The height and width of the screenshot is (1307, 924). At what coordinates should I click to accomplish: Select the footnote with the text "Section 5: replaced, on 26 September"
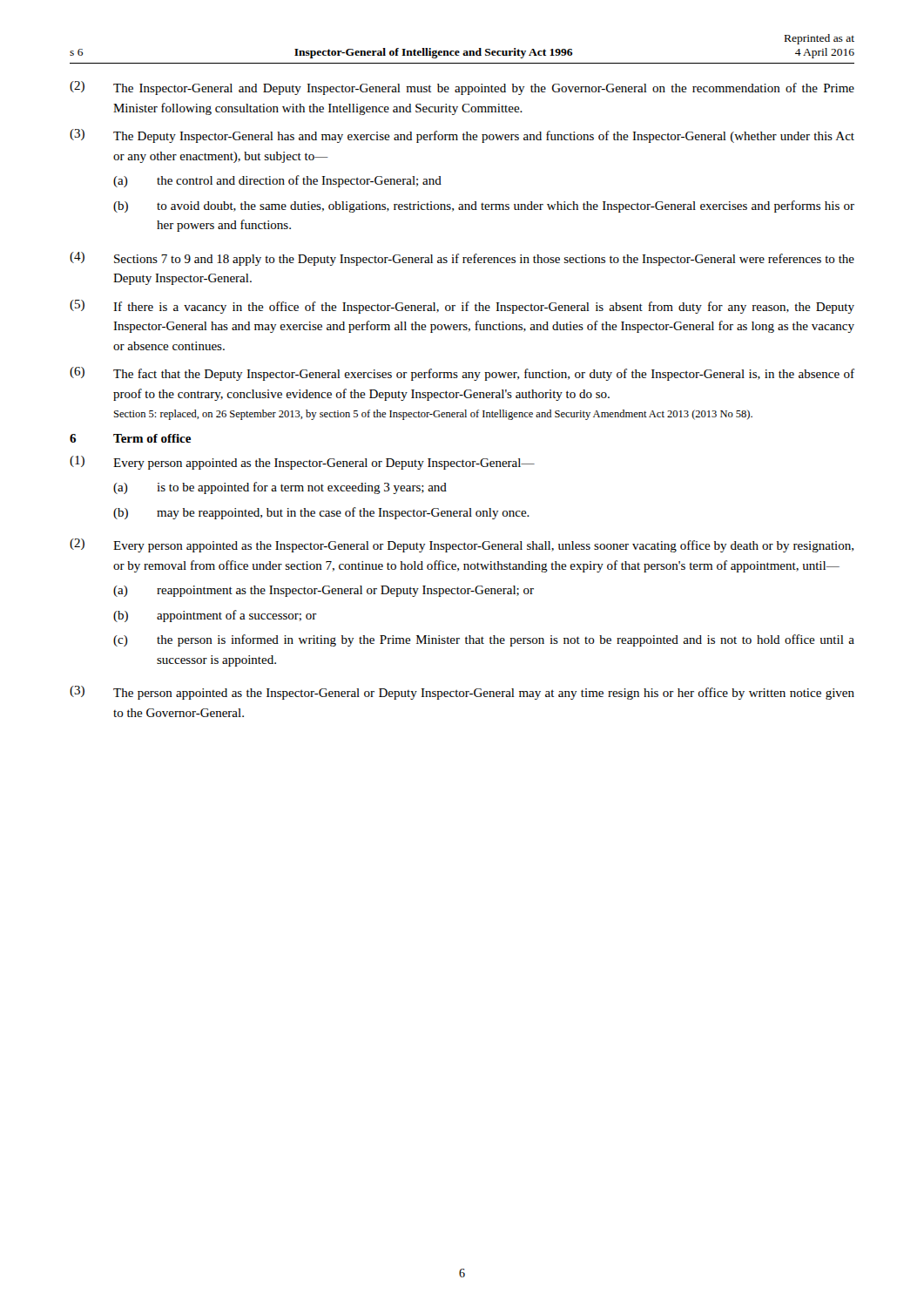pos(433,414)
